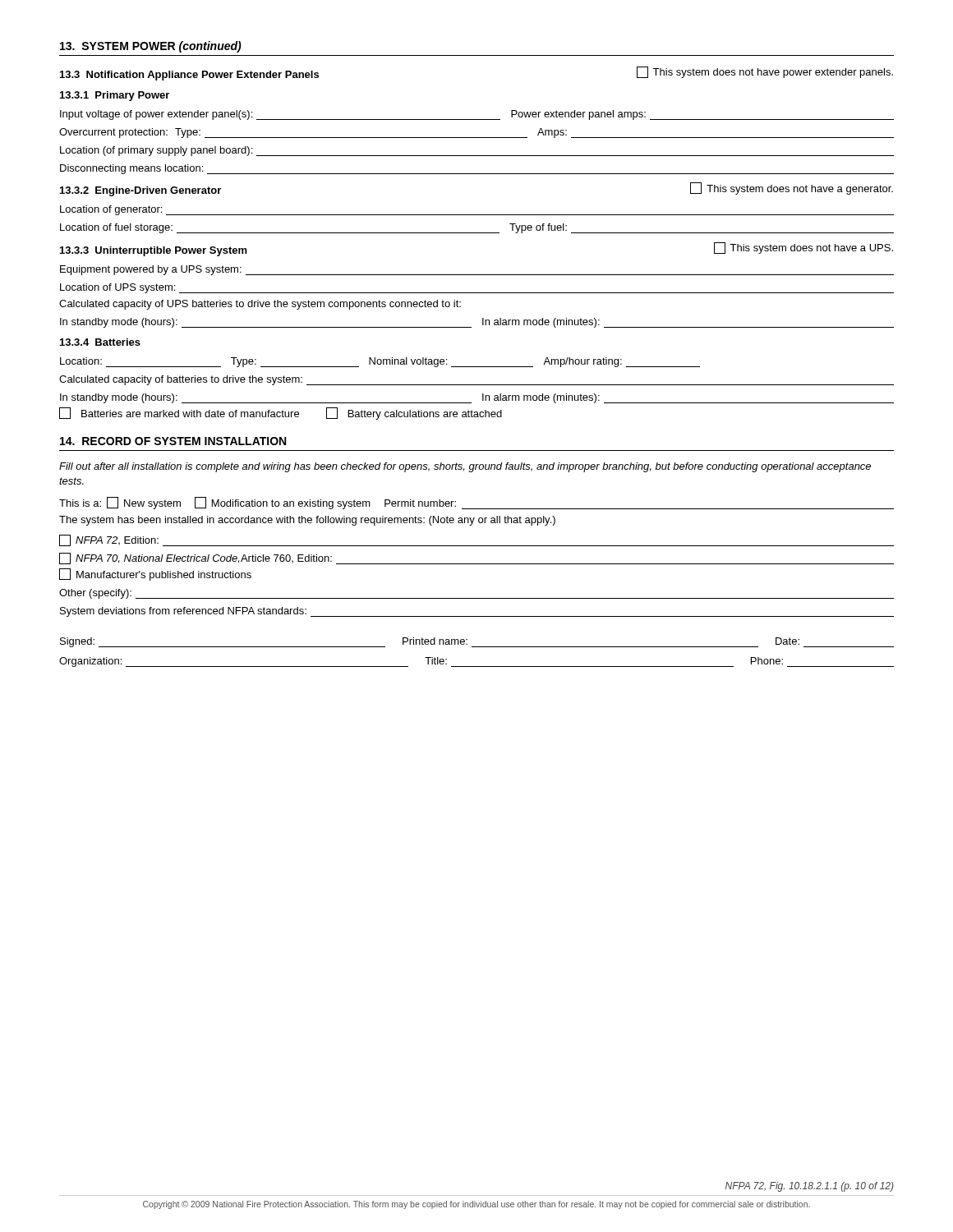Find the text block that says "Location of fuel storage:"
953x1232 pixels.
pyautogui.click(x=476, y=226)
